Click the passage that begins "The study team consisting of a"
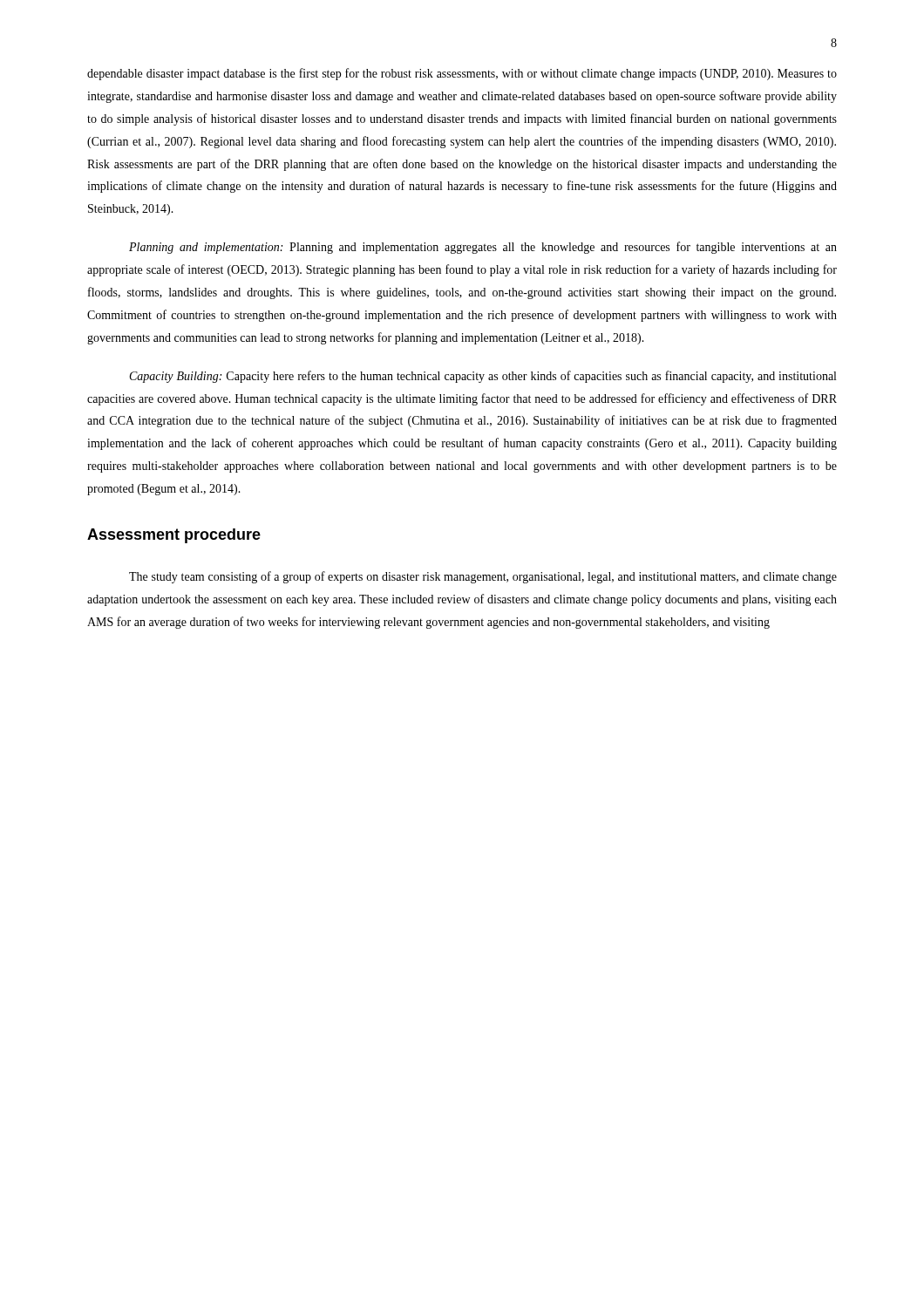 462,600
